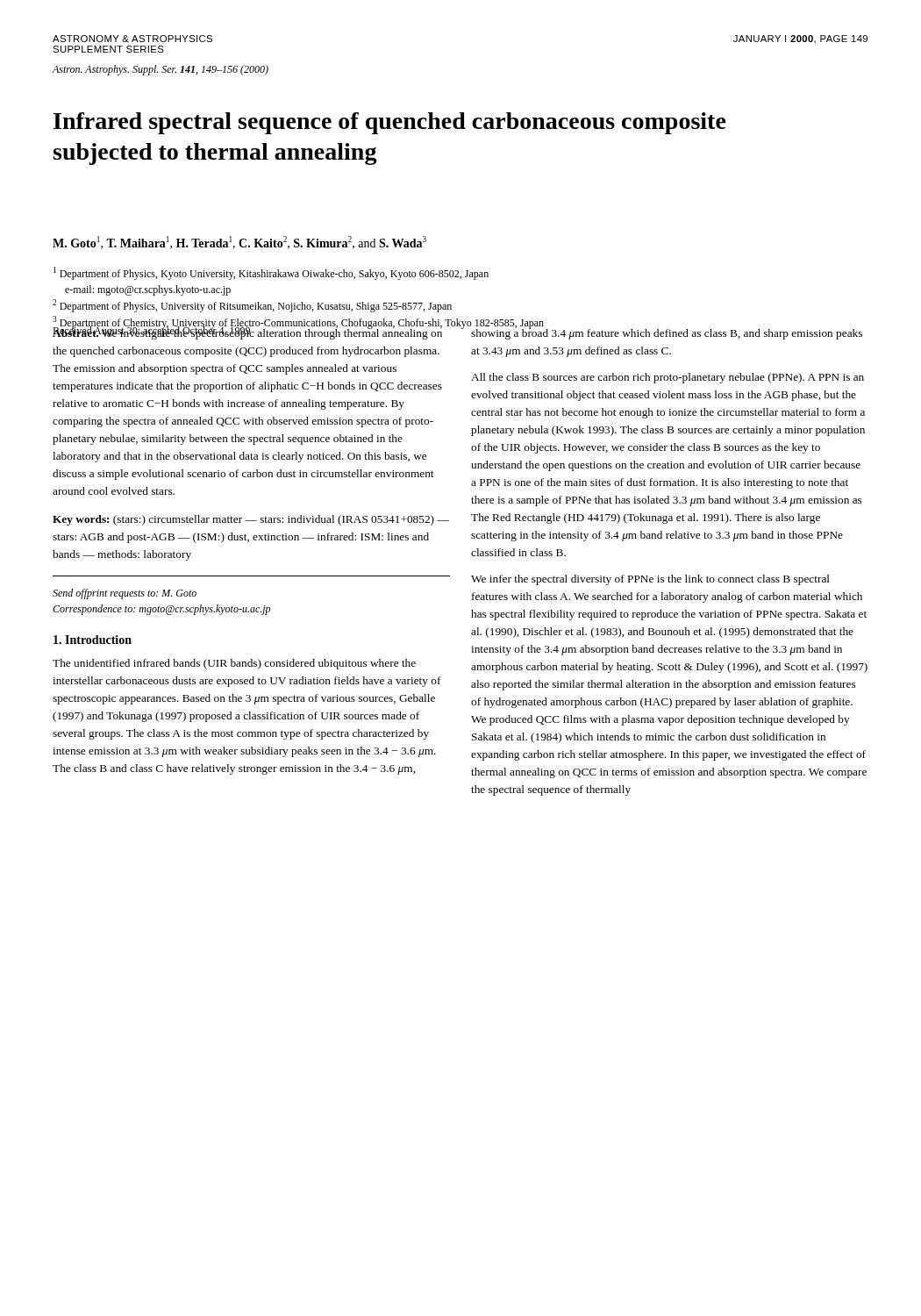Point to the passage starting "M. Goto1, T. Maihara1, H. Terada1, C. Kaito2,"

[240, 242]
